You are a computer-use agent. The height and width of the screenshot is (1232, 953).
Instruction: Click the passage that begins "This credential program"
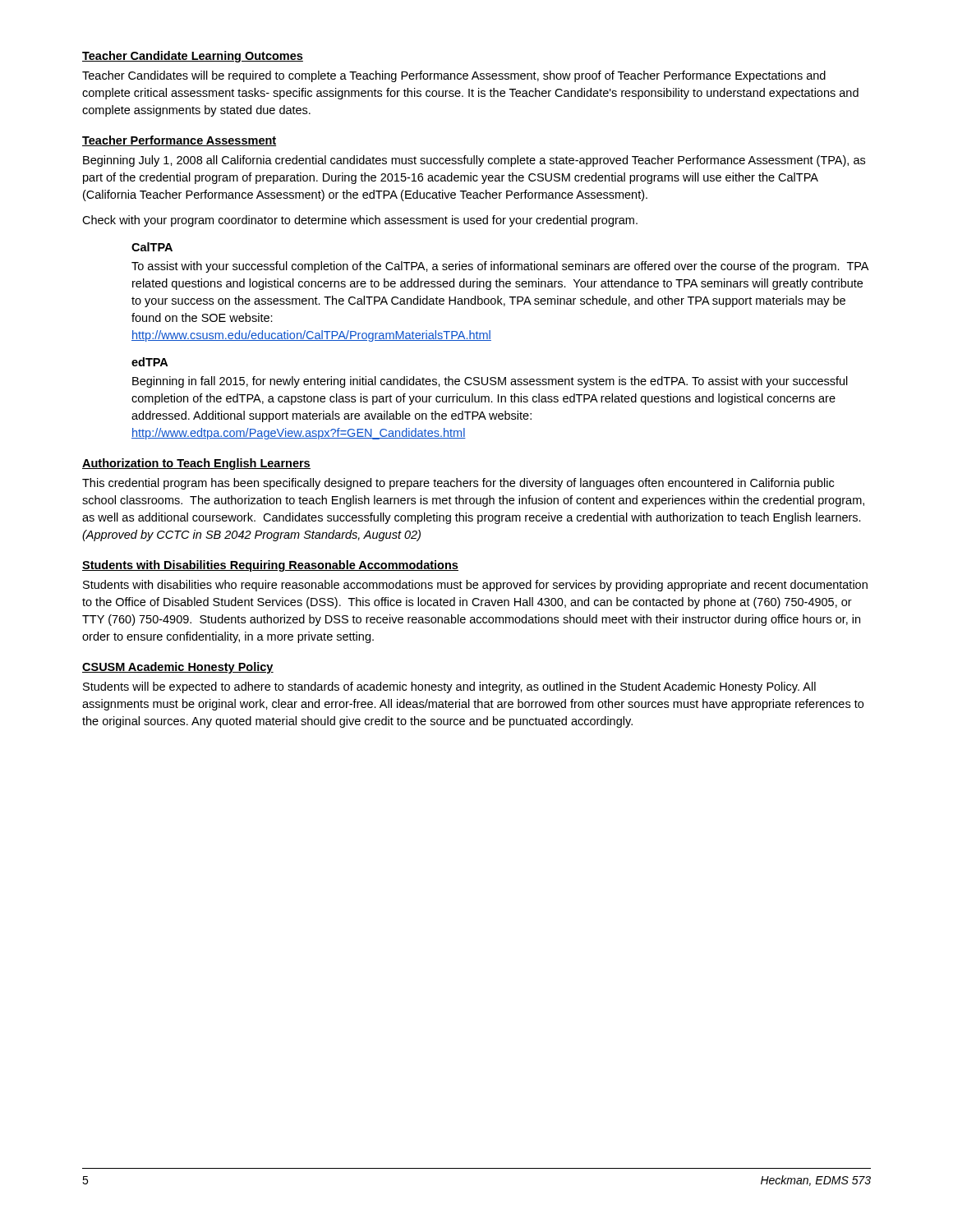click(474, 509)
